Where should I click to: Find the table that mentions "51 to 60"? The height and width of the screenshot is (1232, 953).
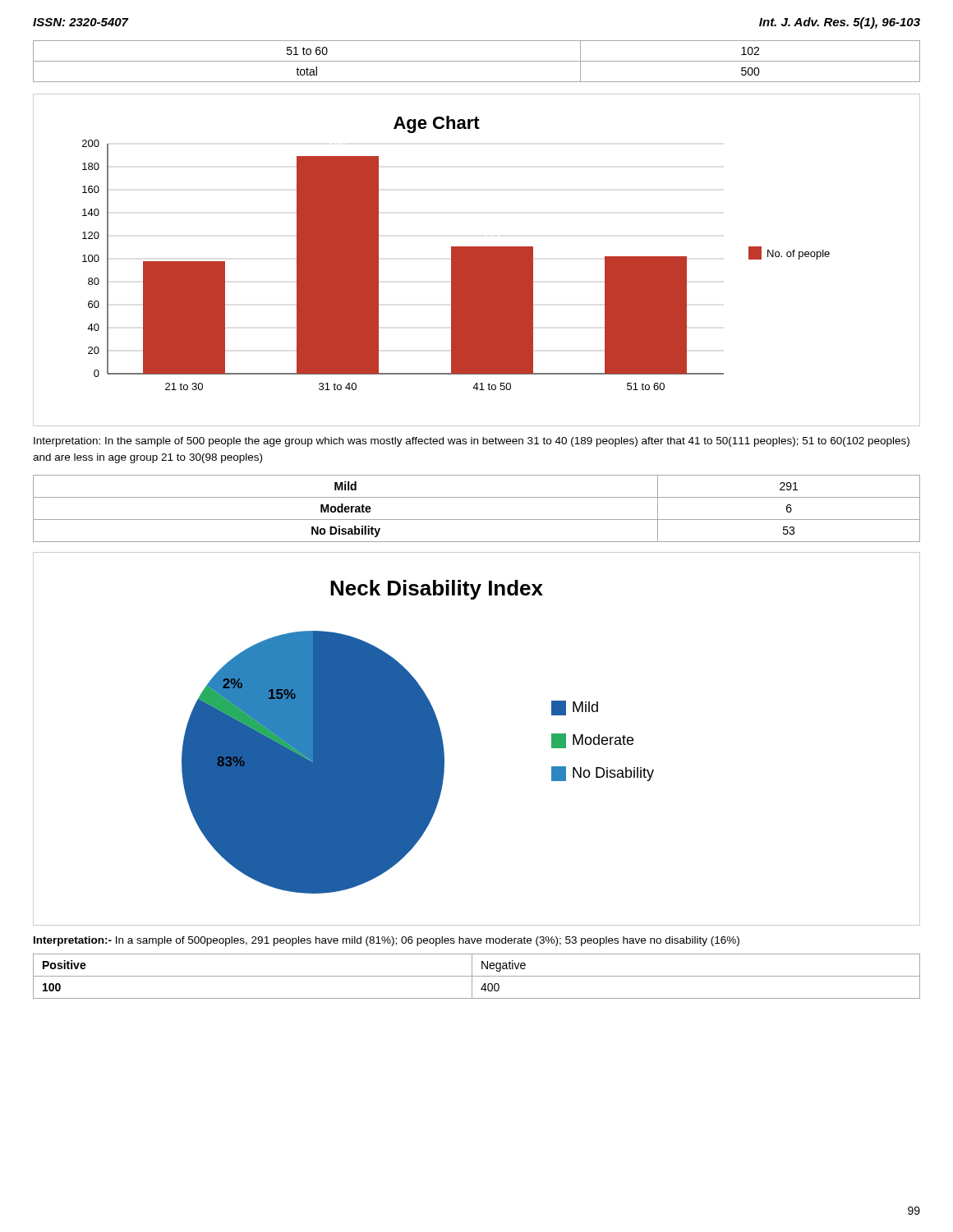point(476,61)
